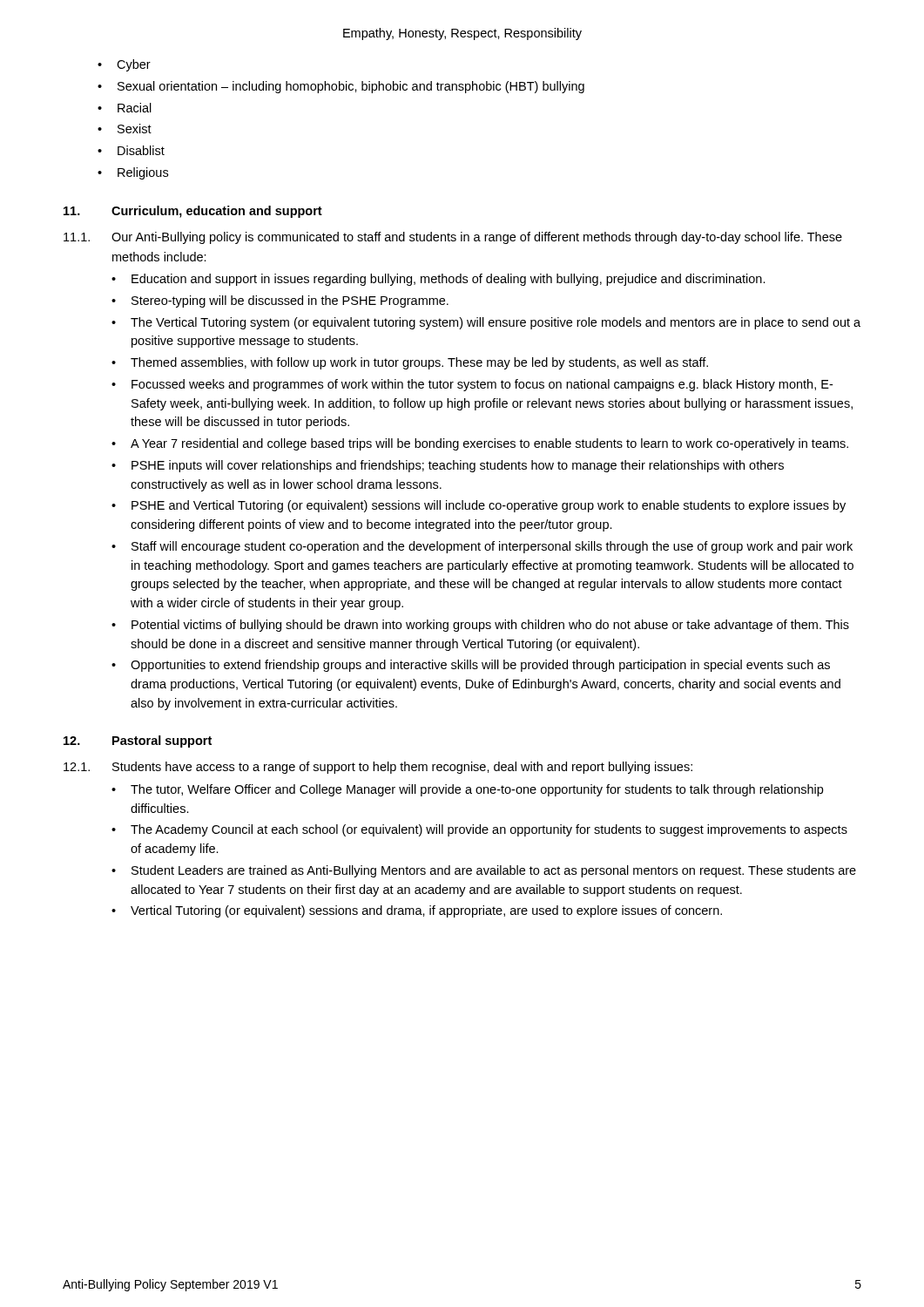The width and height of the screenshot is (924, 1307).
Task: Find the block on this page that starts "1. Students have access"
Action: pyautogui.click(x=462, y=841)
